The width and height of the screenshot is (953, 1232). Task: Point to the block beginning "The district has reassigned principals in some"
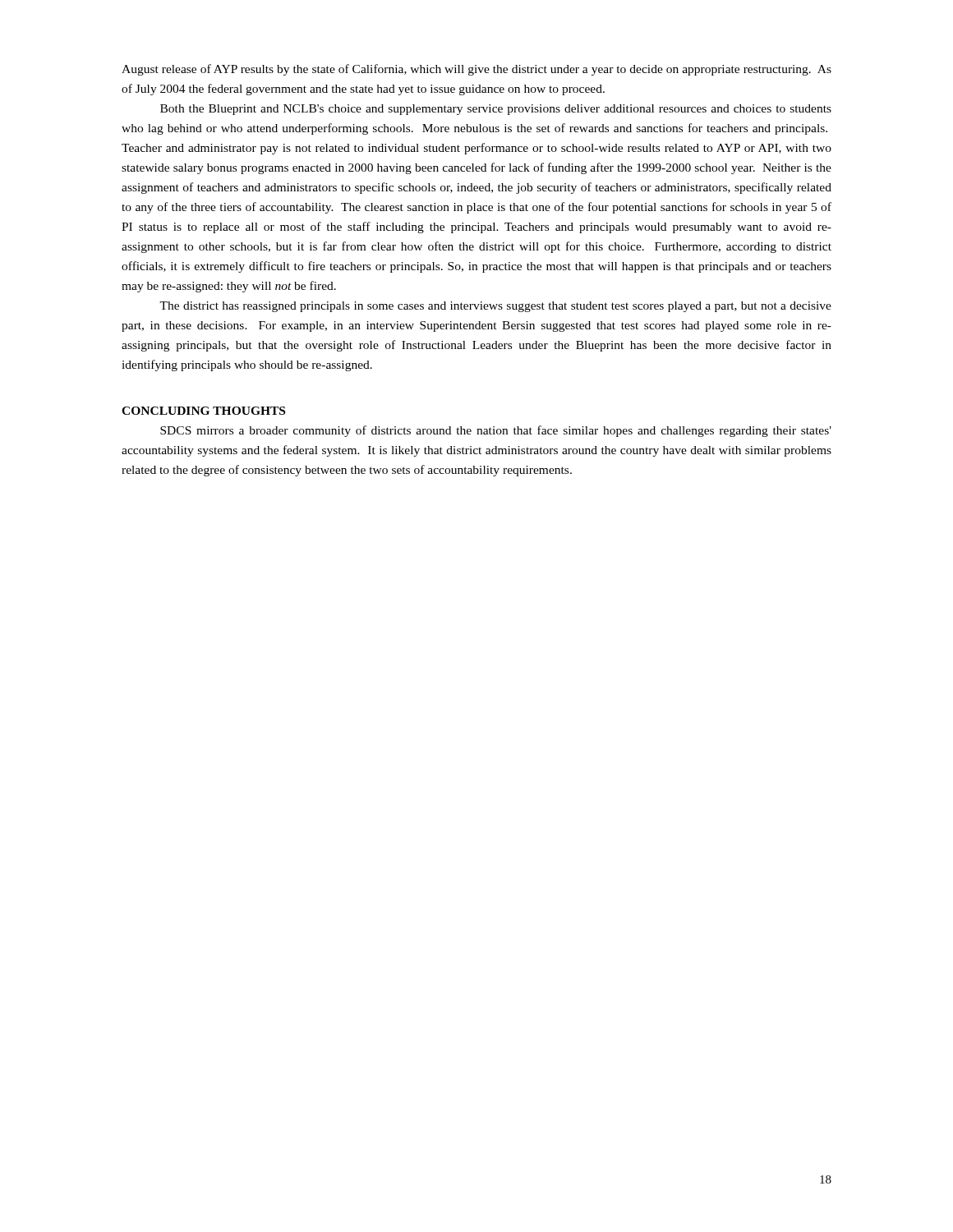click(x=476, y=335)
